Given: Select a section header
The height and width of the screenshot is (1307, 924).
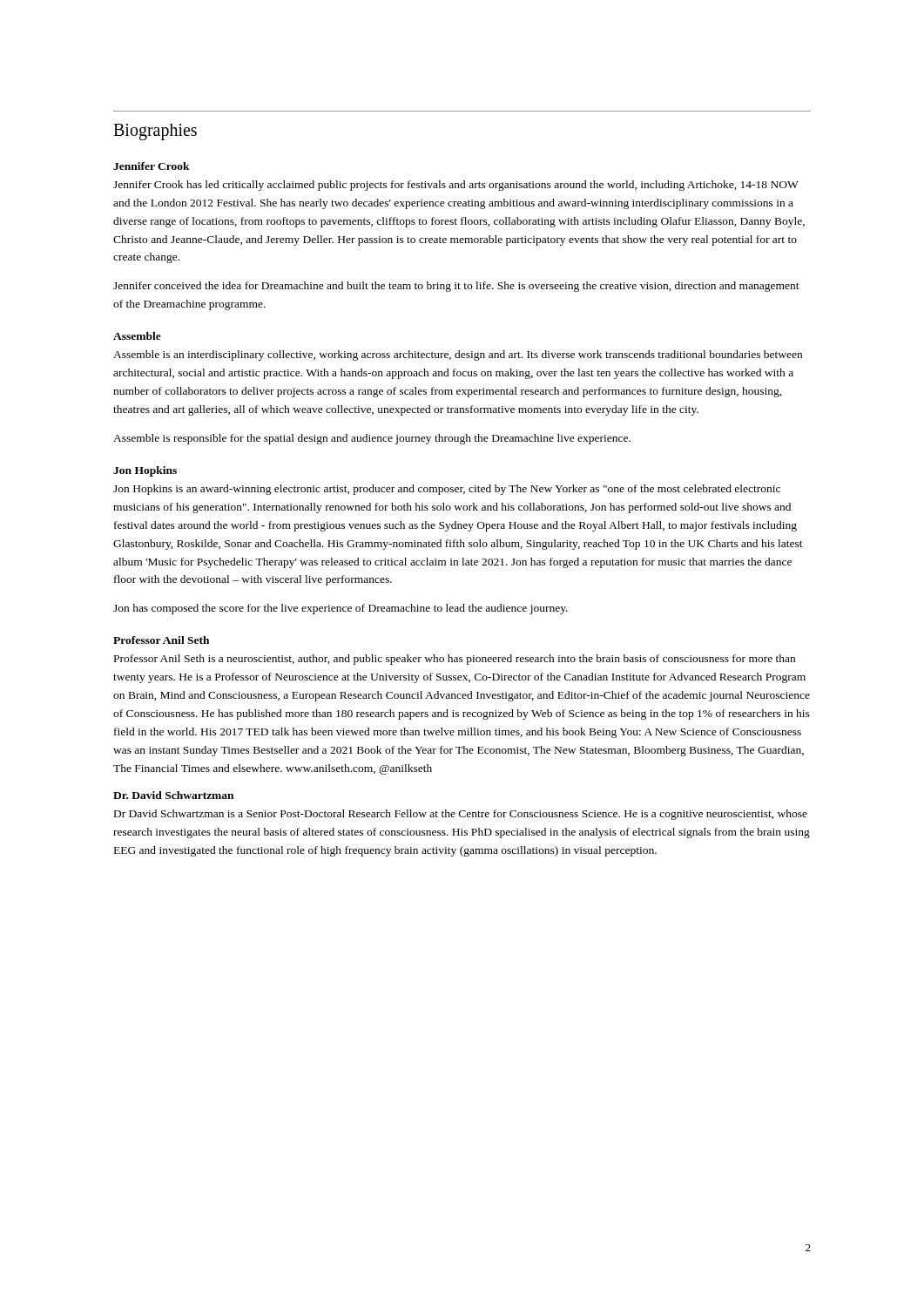Looking at the screenshot, I should (x=462, y=130).
